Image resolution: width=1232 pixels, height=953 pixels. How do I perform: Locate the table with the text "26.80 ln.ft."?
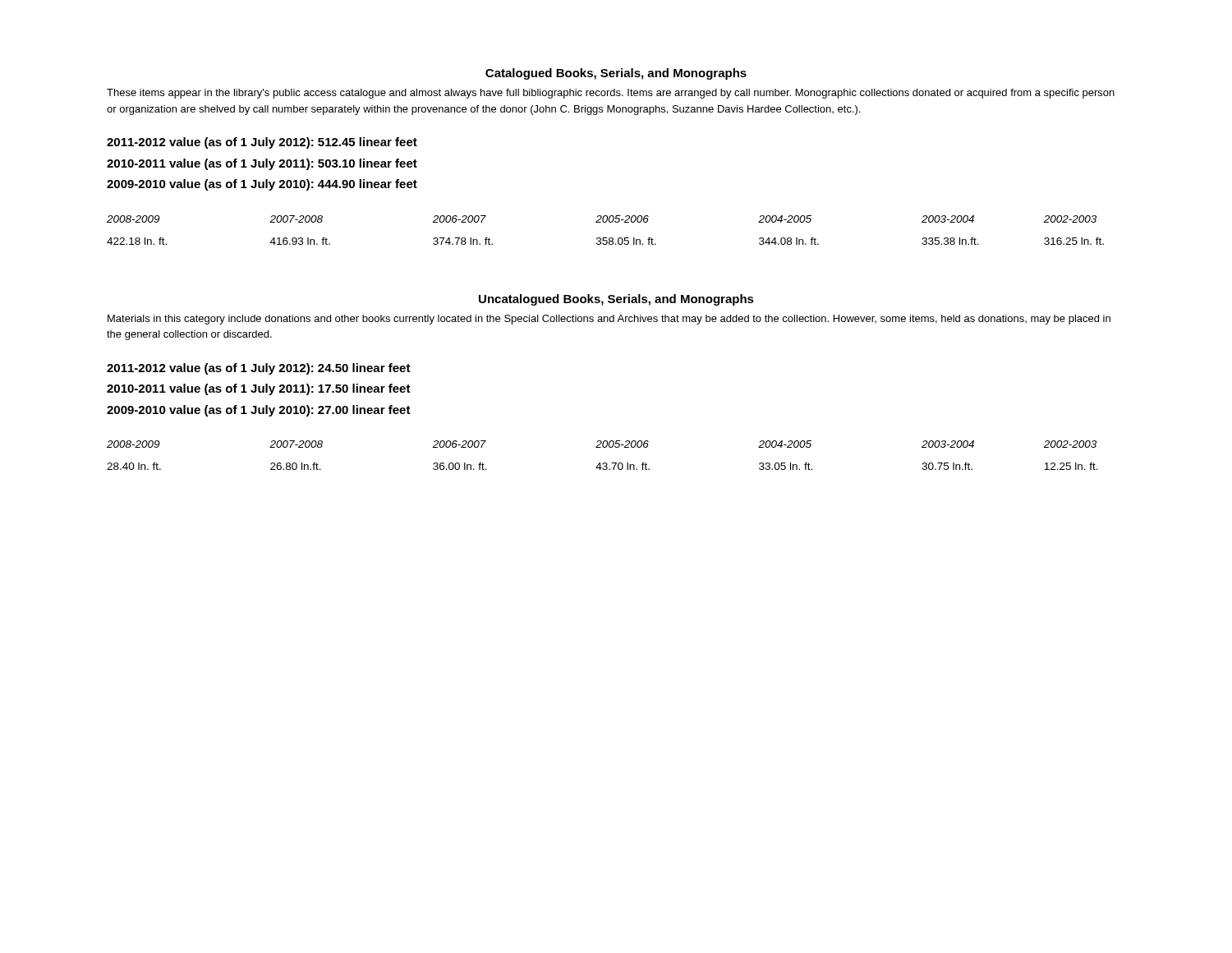click(x=616, y=455)
